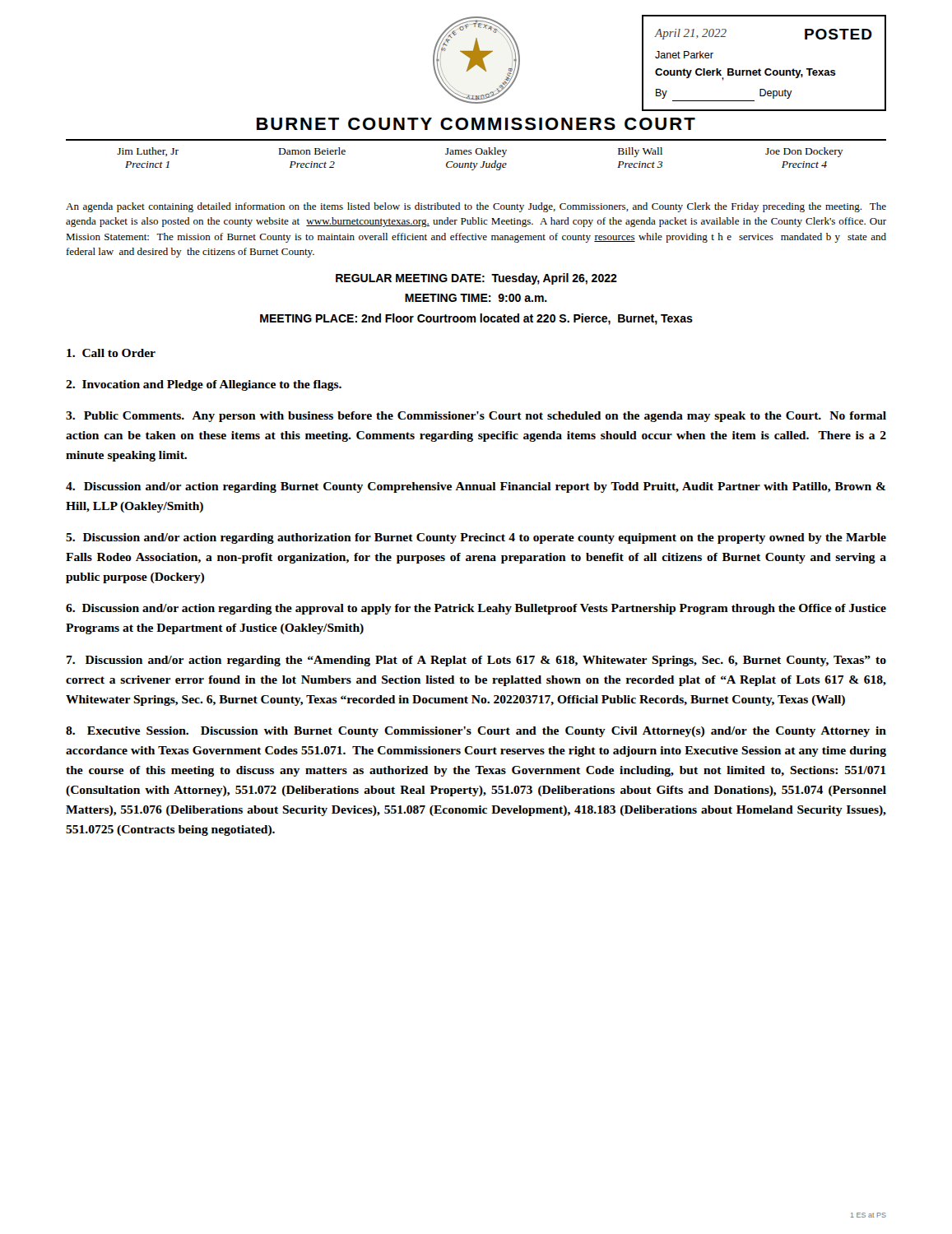This screenshot has width=952, height=1234.
Task: Locate the logo
Action: click(476, 62)
